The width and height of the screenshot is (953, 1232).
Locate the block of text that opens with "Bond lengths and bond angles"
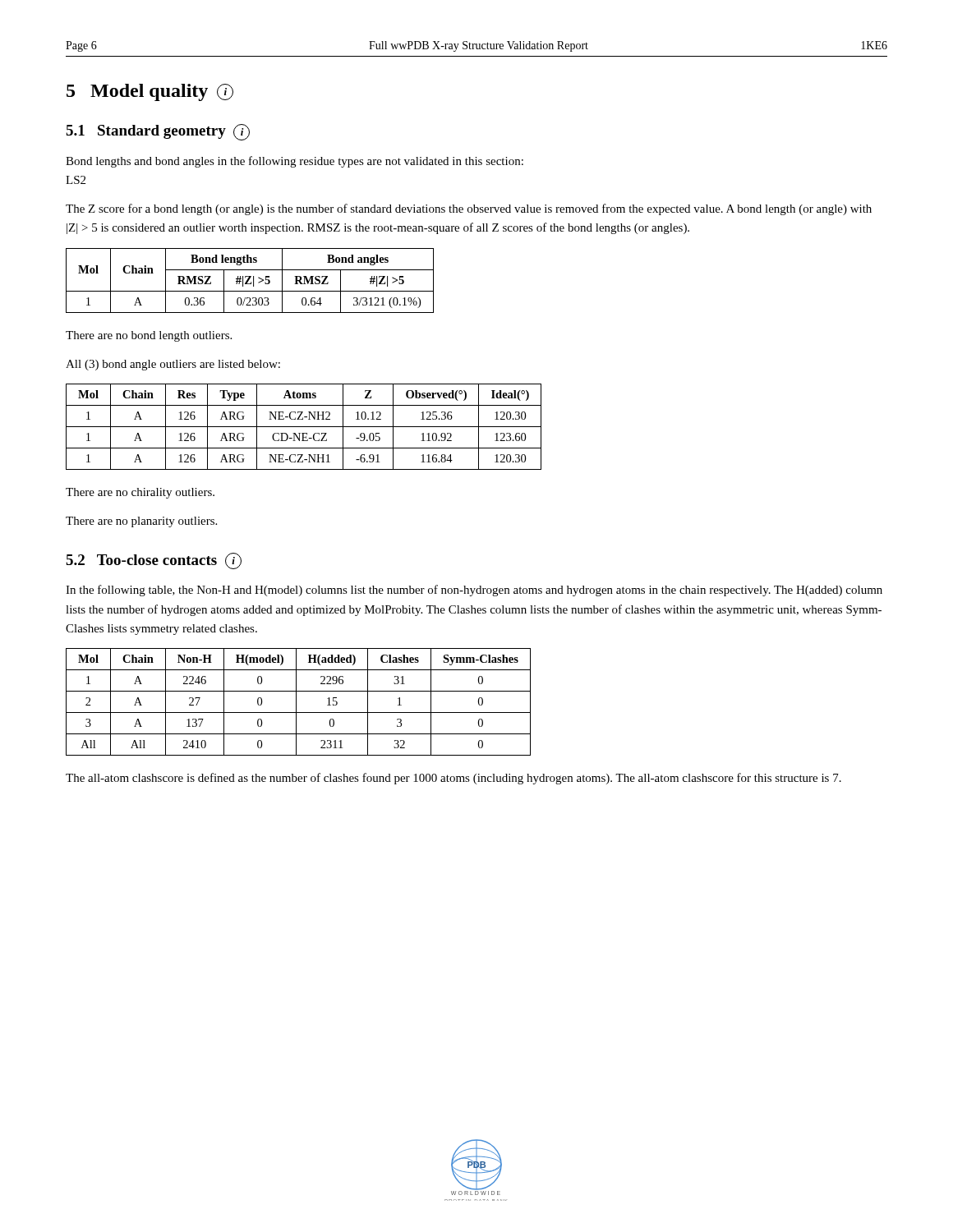pyautogui.click(x=476, y=171)
